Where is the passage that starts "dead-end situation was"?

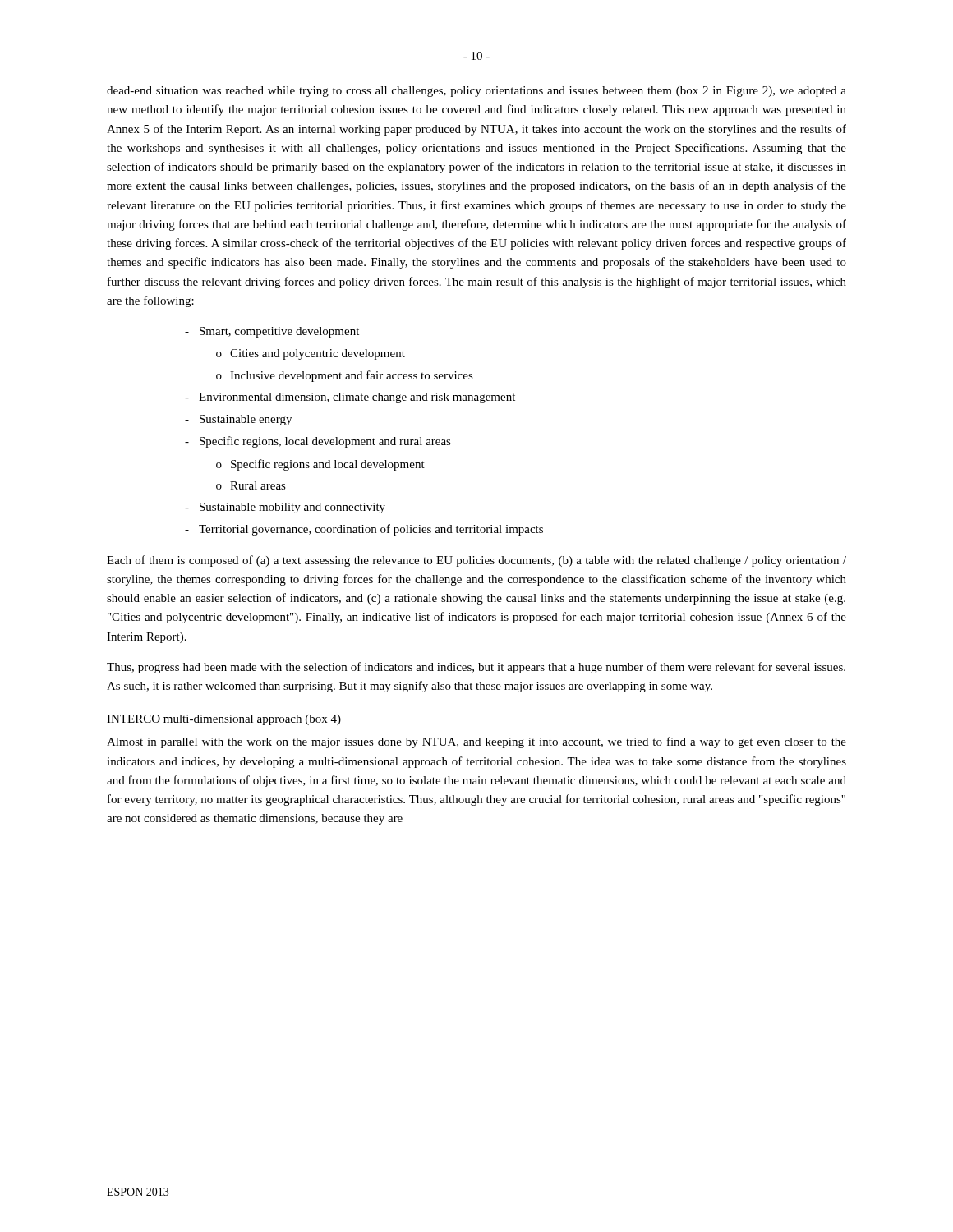pos(476,195)
